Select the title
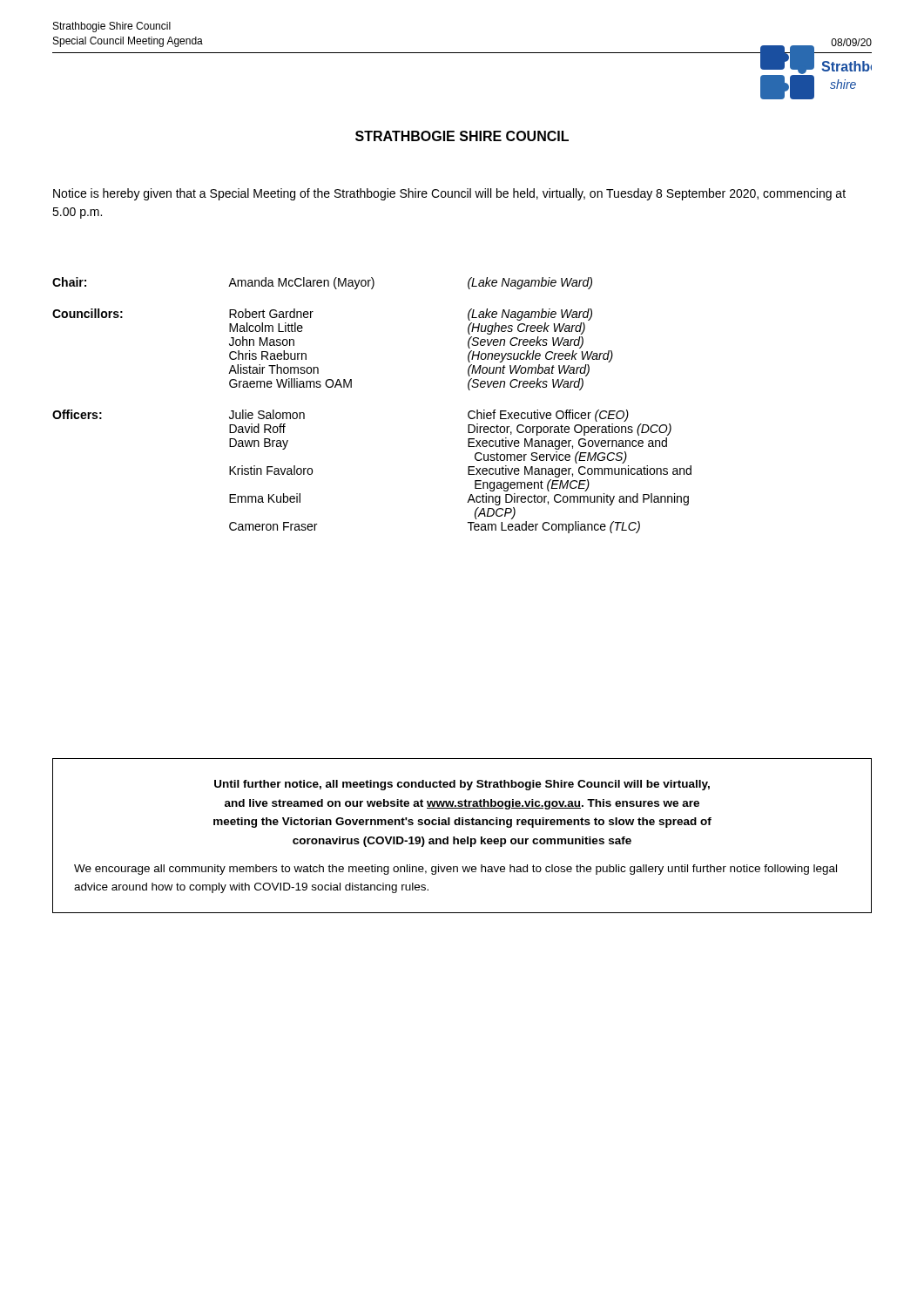Viewport: 924px width, 1307px height. [x=462, y=136]
